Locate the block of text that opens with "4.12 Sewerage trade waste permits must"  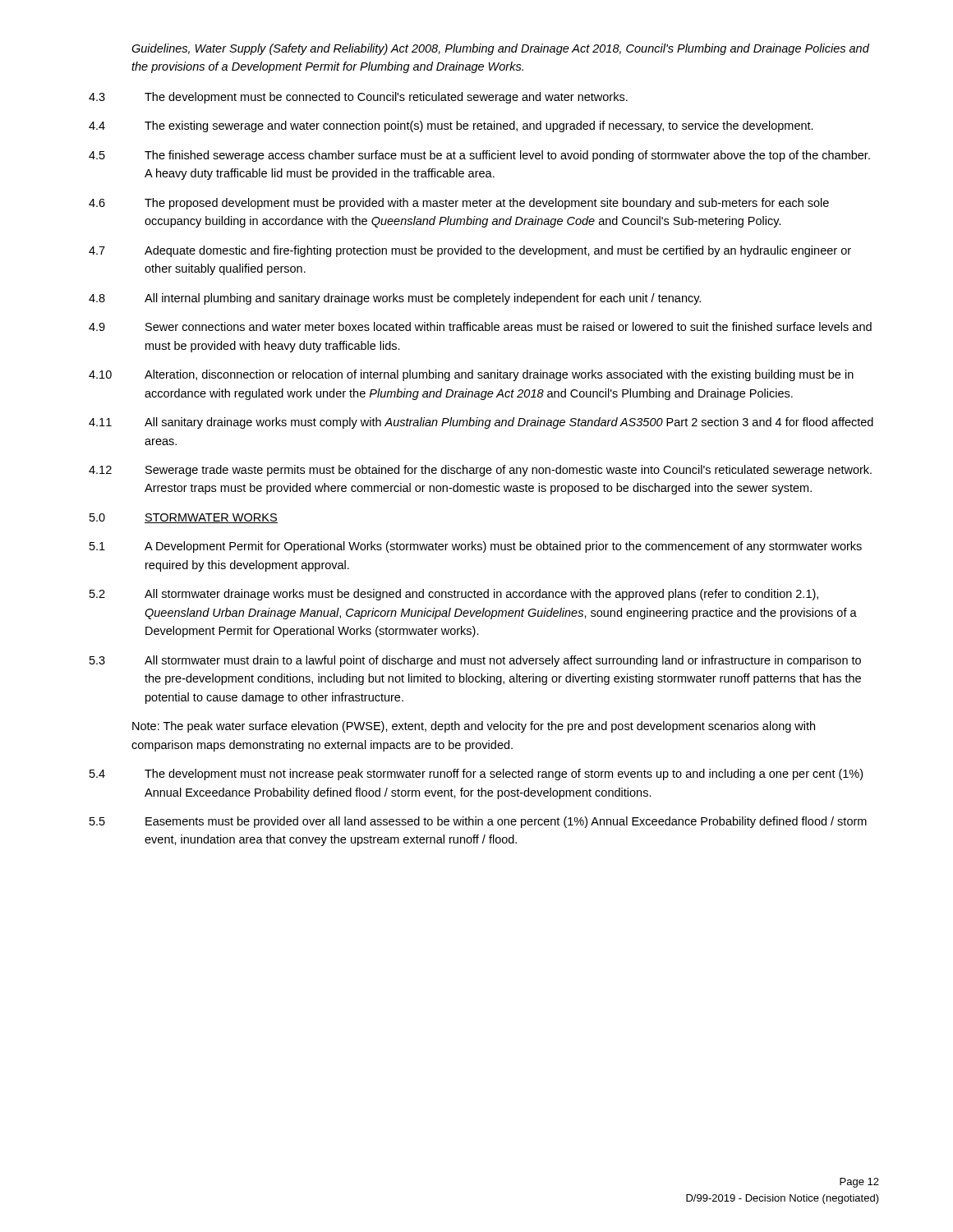tap(484, 479)
